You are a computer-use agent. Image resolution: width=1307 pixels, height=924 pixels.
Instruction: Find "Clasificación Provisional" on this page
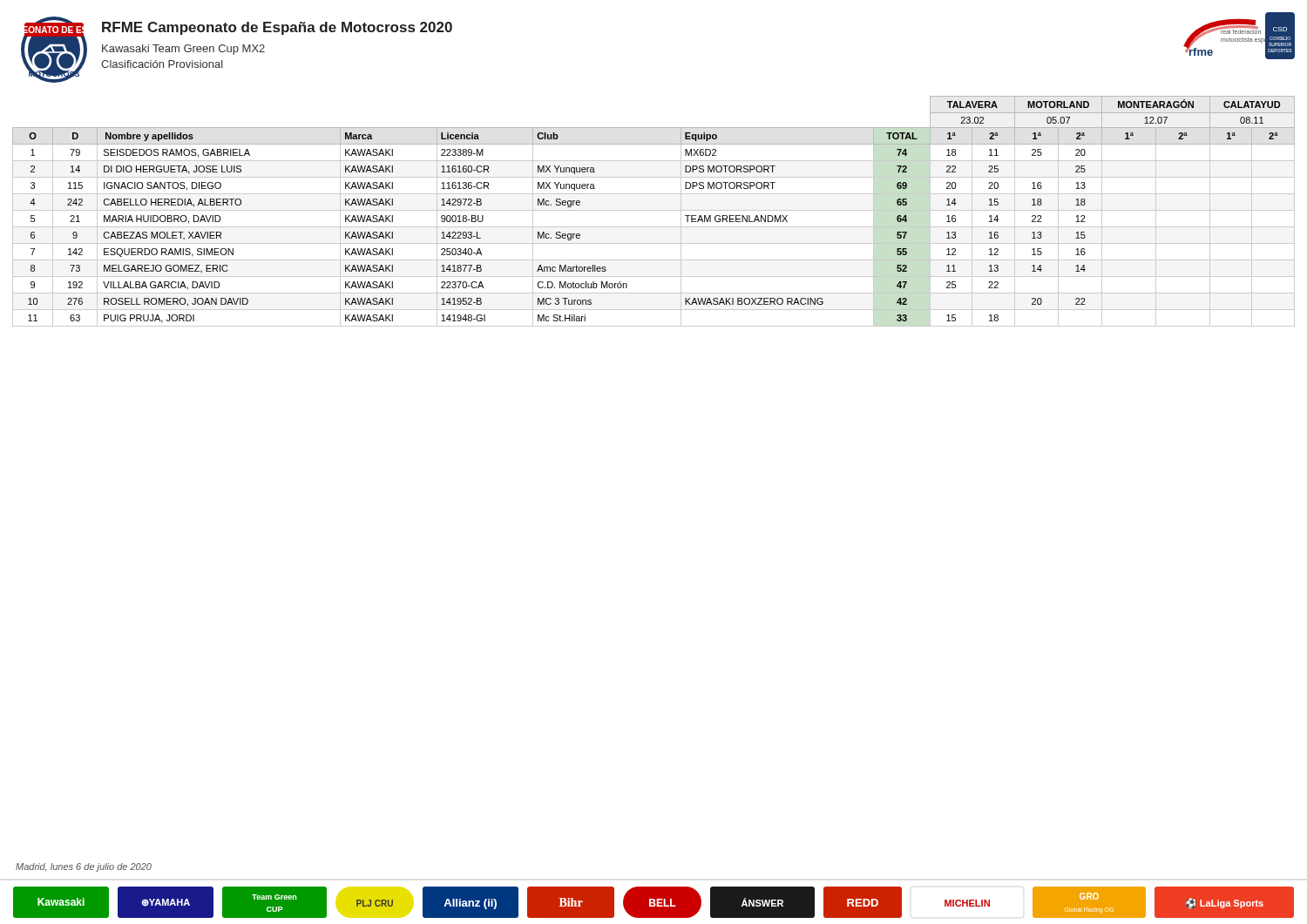tap(162, 64)
